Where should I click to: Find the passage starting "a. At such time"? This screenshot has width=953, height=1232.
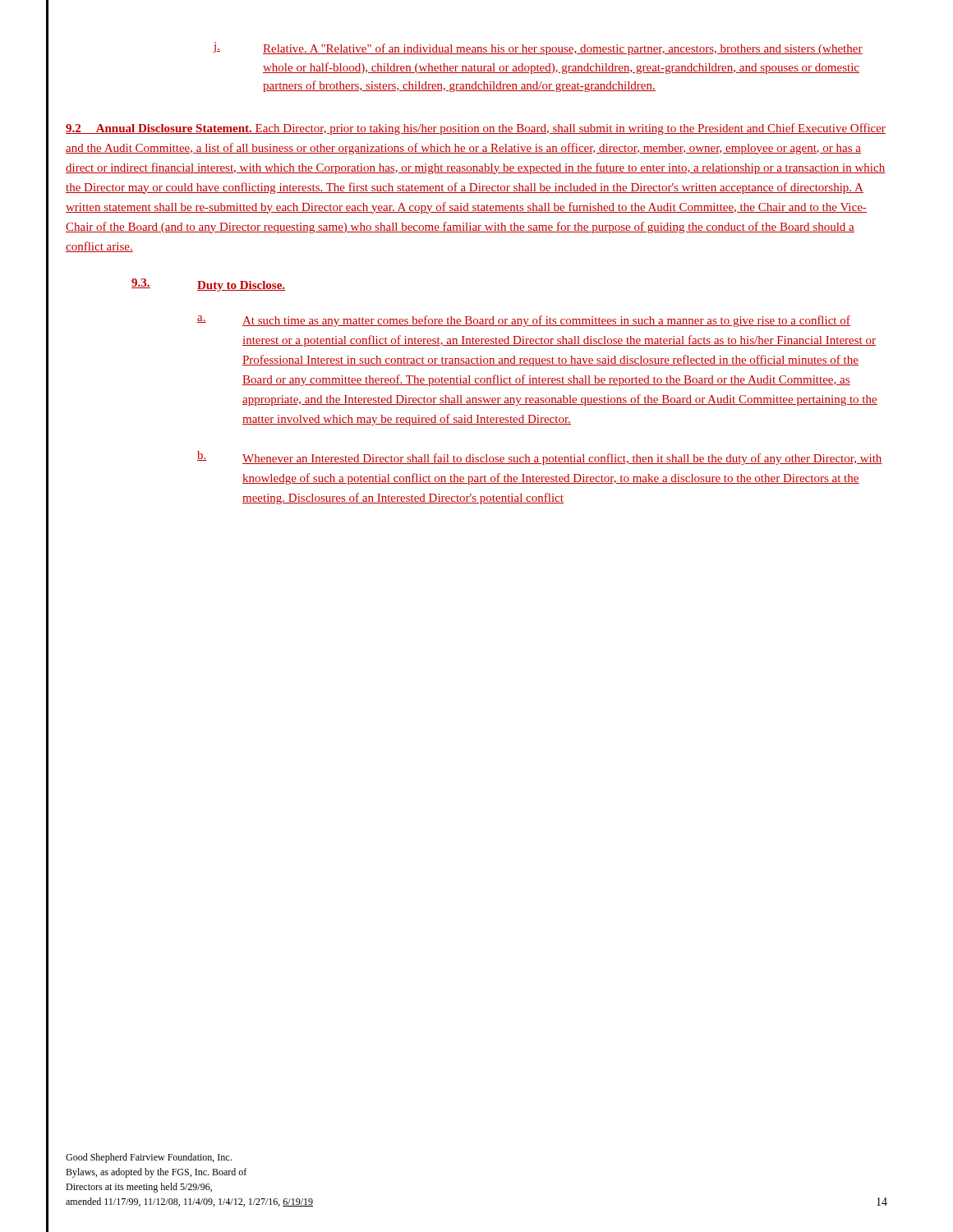pyautogui.click(x=542, y=370)
